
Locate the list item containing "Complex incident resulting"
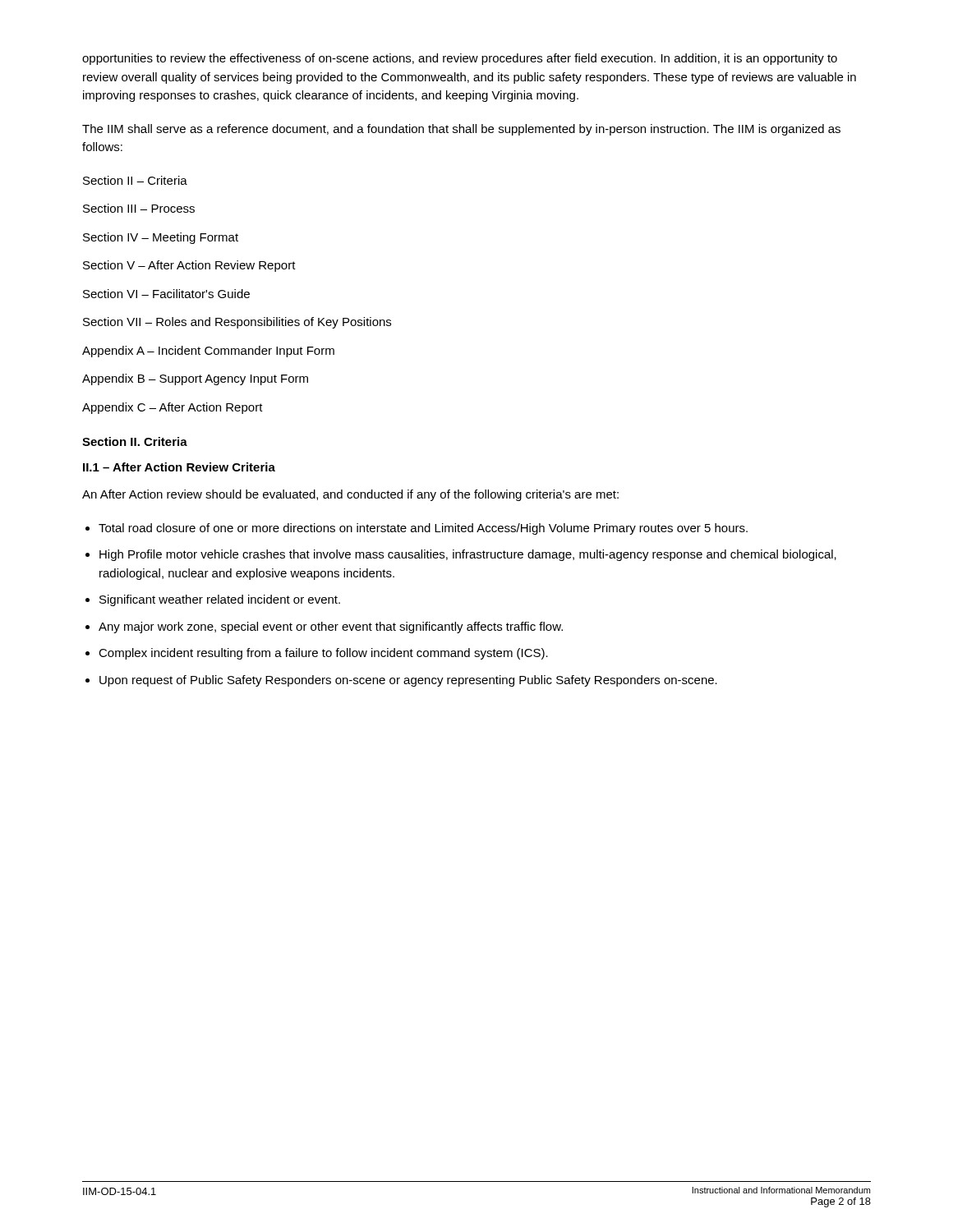(324, 653)
